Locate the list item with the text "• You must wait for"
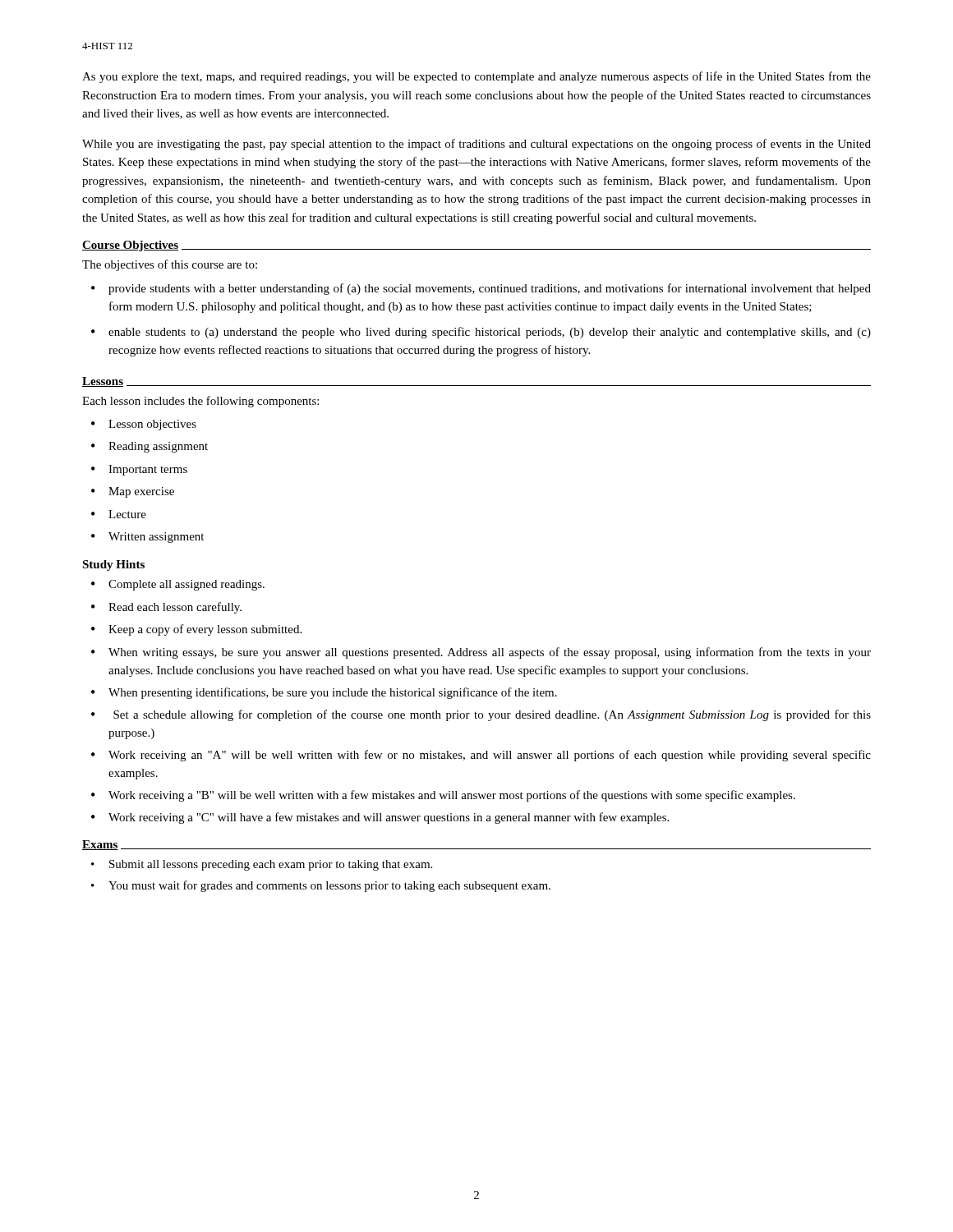953x1232 pixels. click(481, 886)
